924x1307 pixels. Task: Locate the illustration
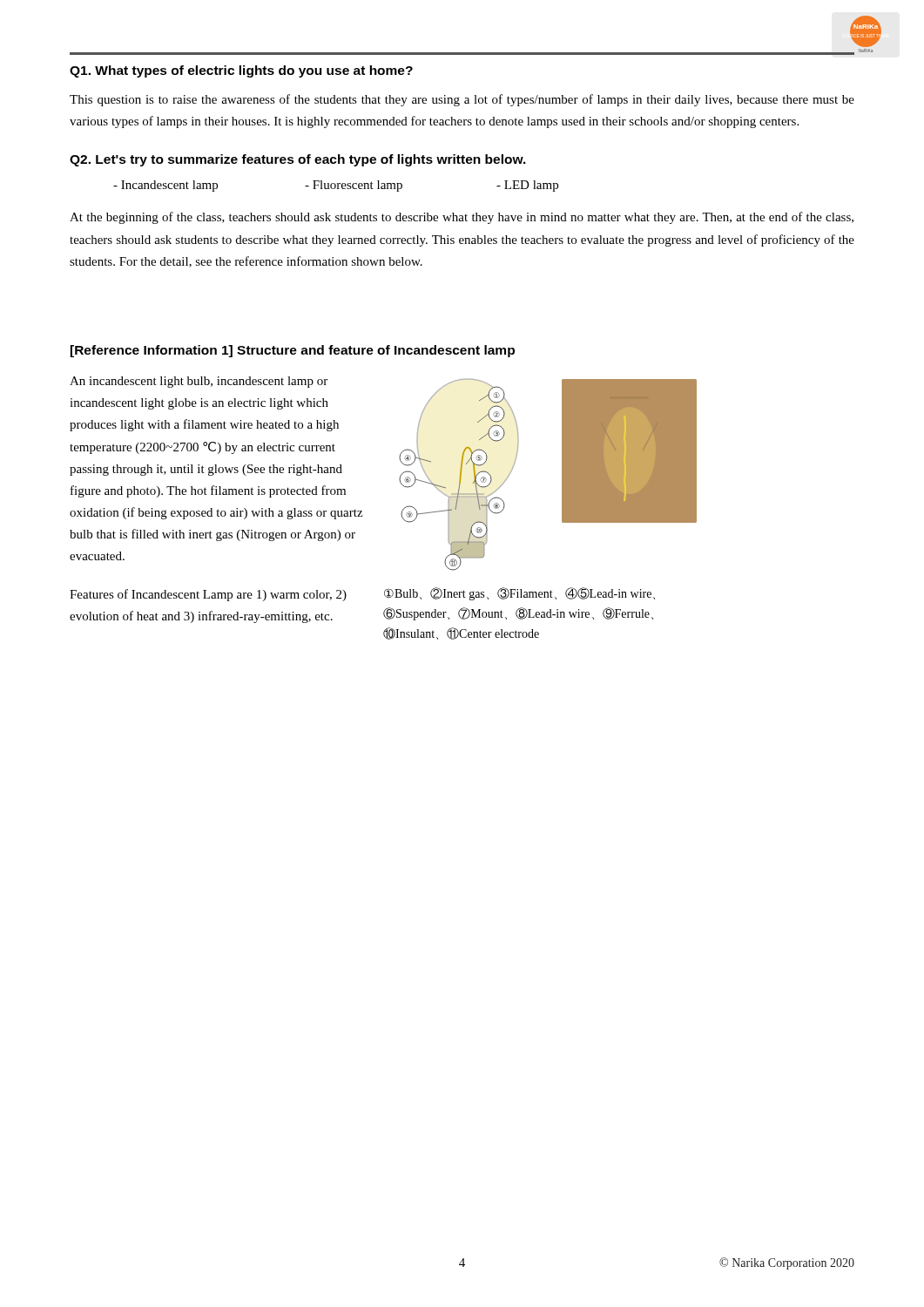[540, 473]
